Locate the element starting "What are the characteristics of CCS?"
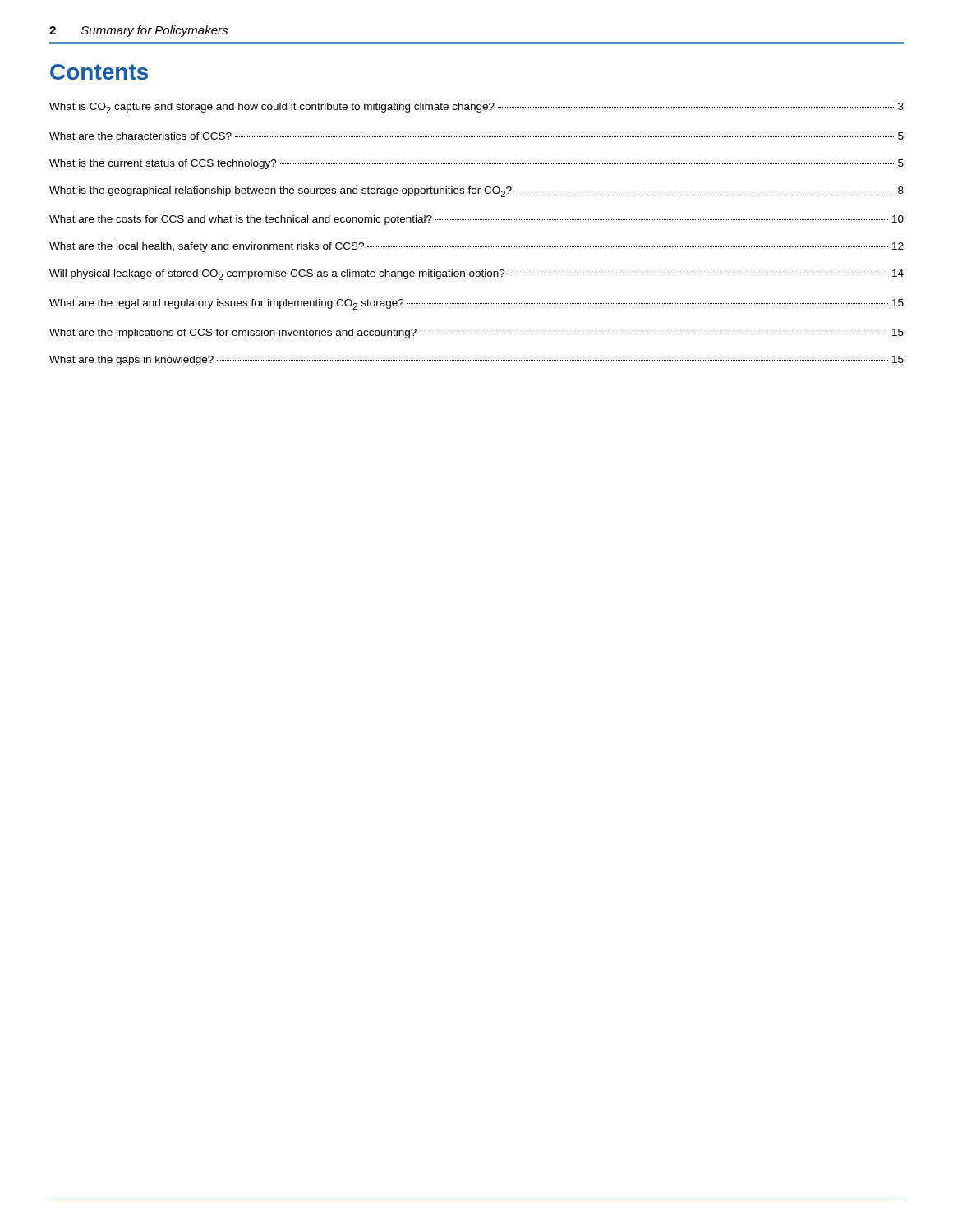 point(476,136)
